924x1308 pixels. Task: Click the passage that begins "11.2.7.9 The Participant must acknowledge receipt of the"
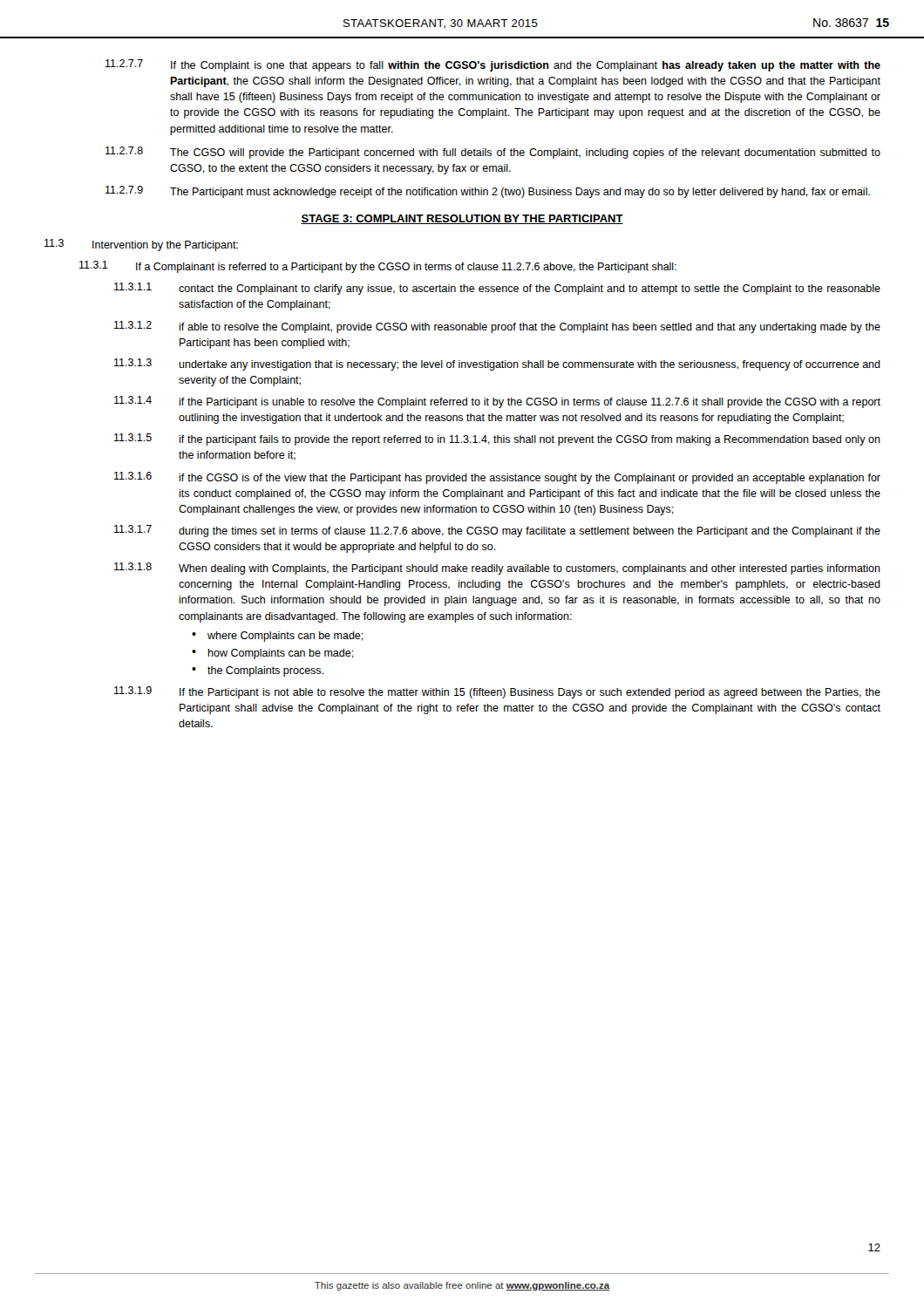(x=492, y=192)
